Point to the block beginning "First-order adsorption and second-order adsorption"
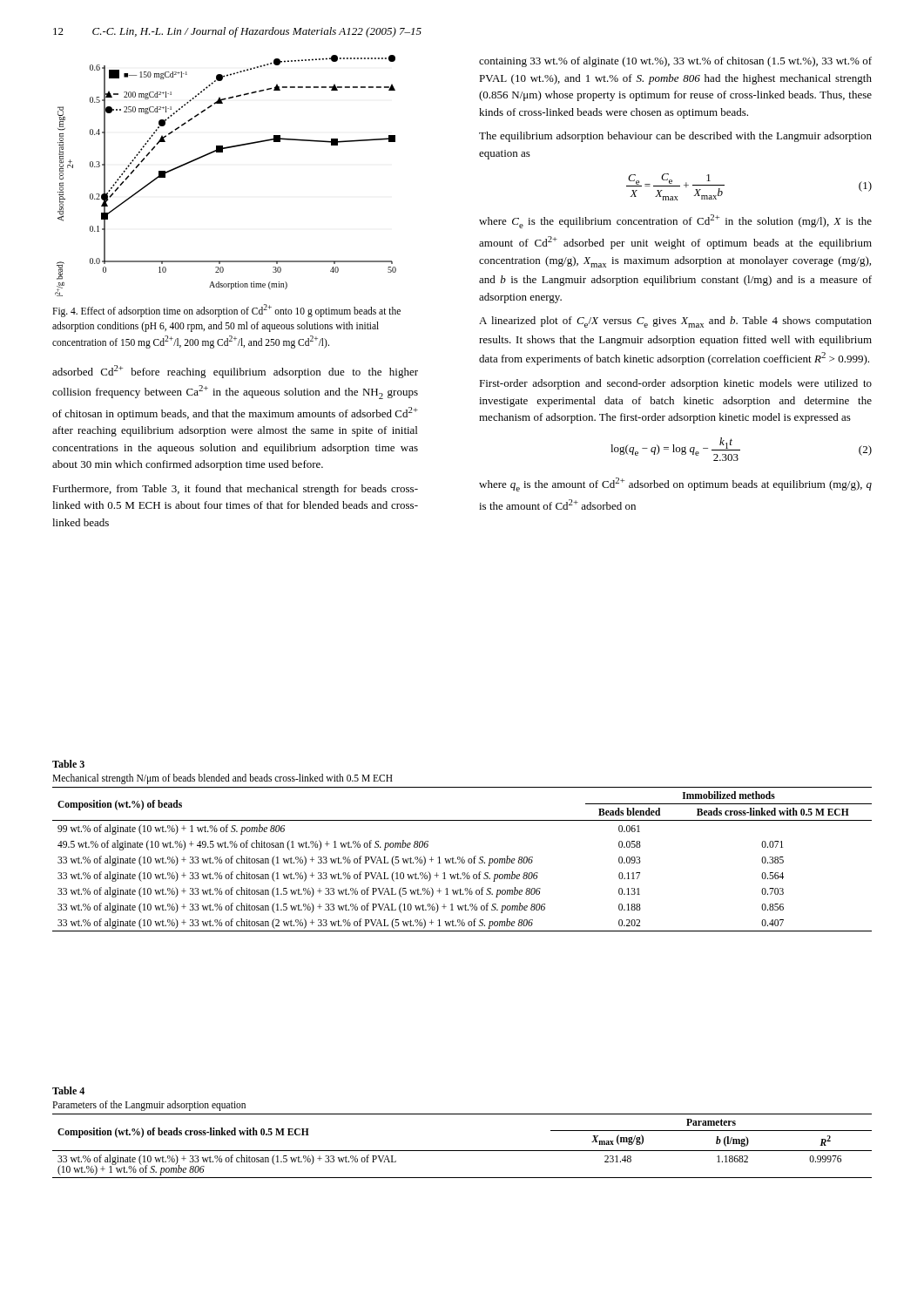 tap(675, 400)
